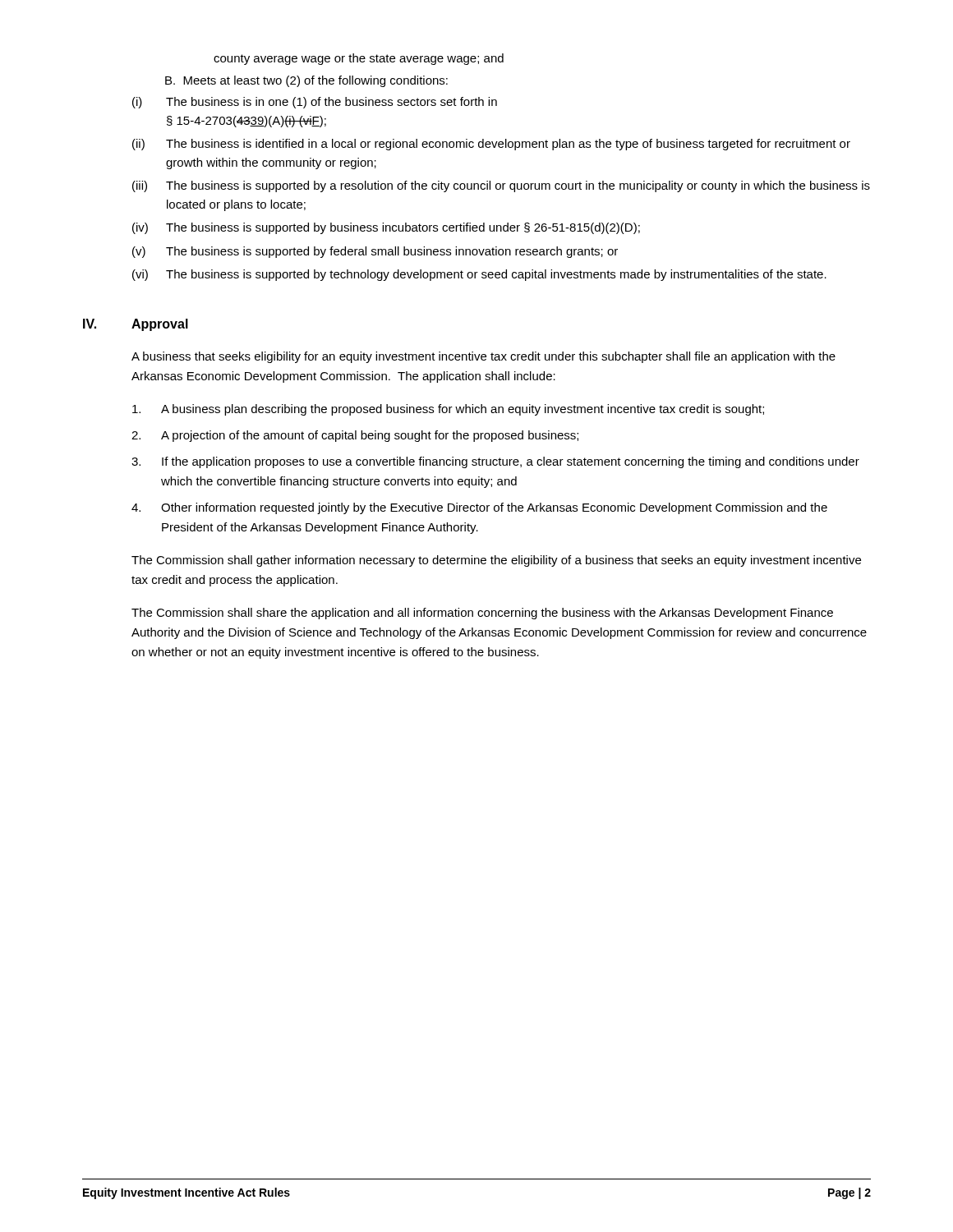Click the passage that begins "(i) The business is in one (1)"
The image size is (953, 1232).
501,111
